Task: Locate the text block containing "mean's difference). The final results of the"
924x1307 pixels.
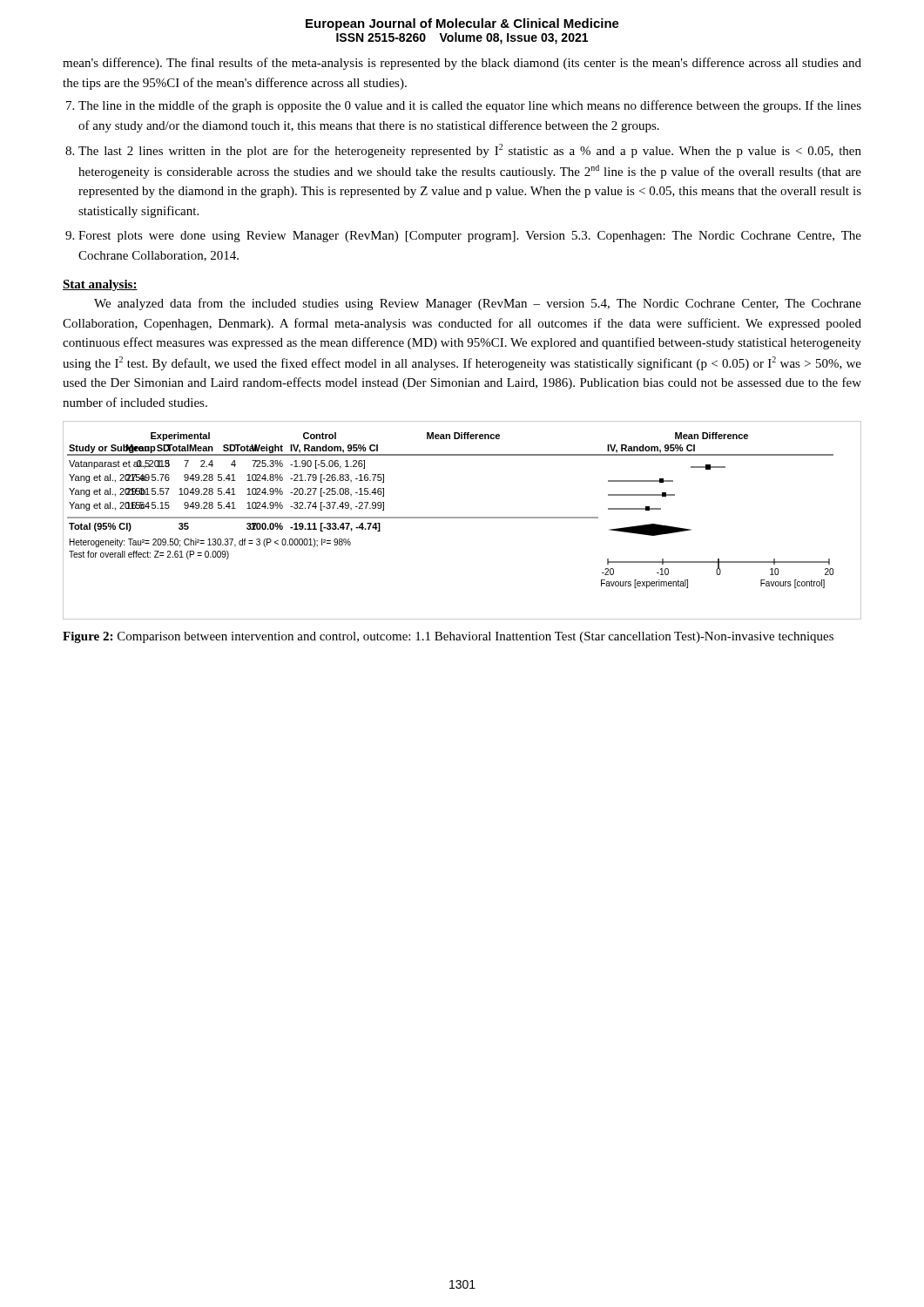Action: [462, 73]
